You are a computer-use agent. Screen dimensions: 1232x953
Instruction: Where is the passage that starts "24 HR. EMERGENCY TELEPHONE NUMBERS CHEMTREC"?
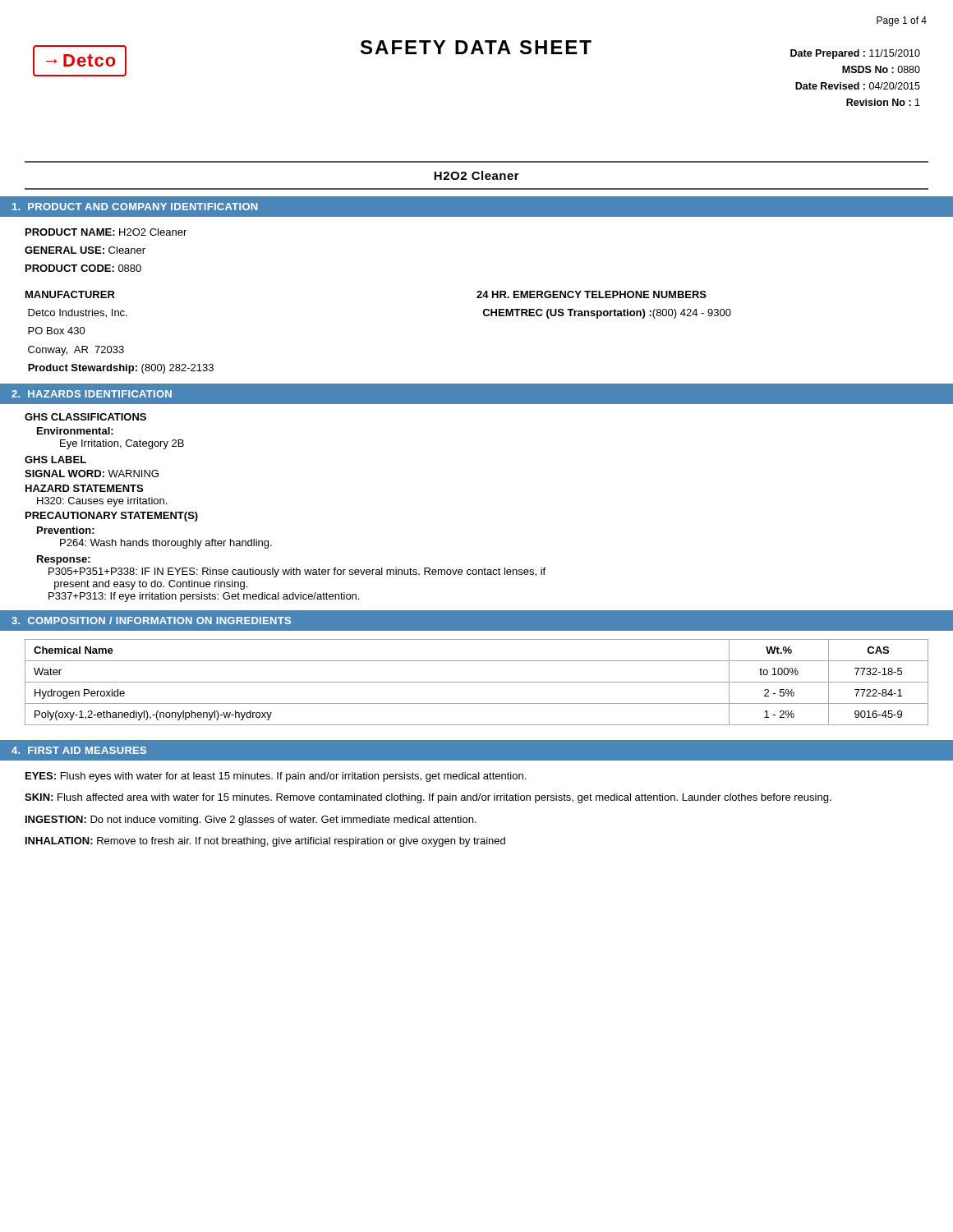604,304
